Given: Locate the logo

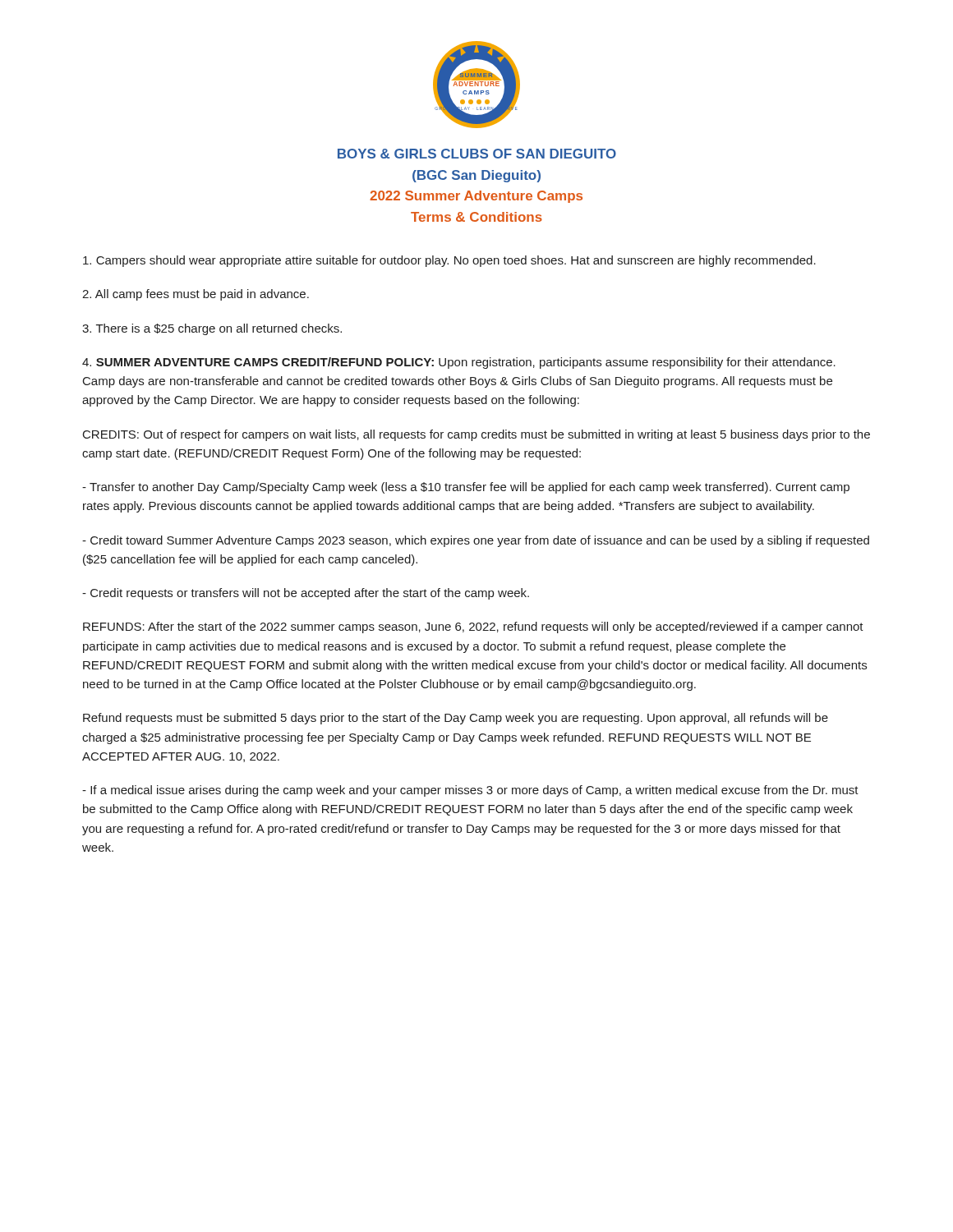Looking at the screenshot, I should click(476, 86).
